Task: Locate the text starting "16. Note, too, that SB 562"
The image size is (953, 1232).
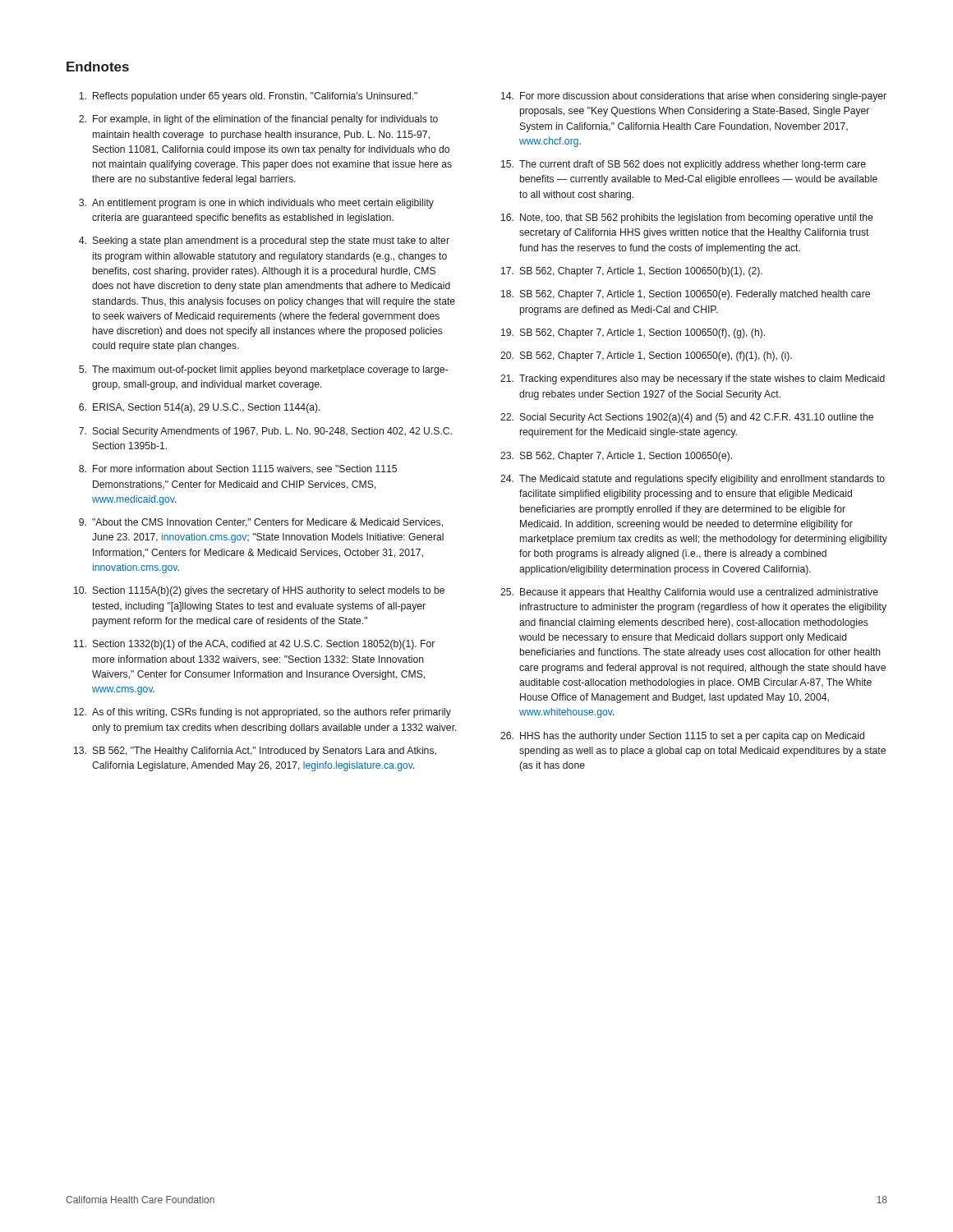Action: (x=690, y=233)
